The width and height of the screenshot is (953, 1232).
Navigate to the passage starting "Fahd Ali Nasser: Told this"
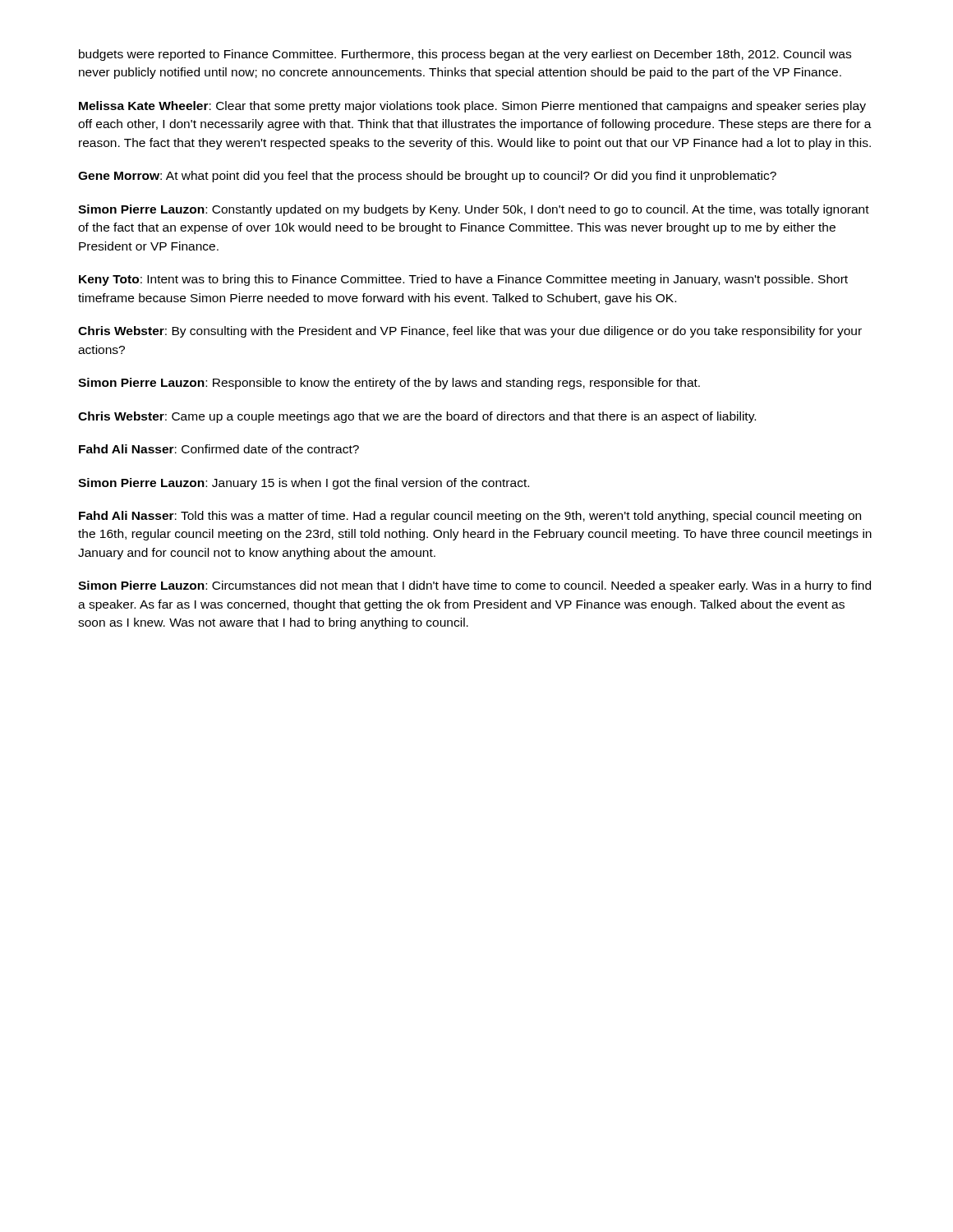point(475,534)
